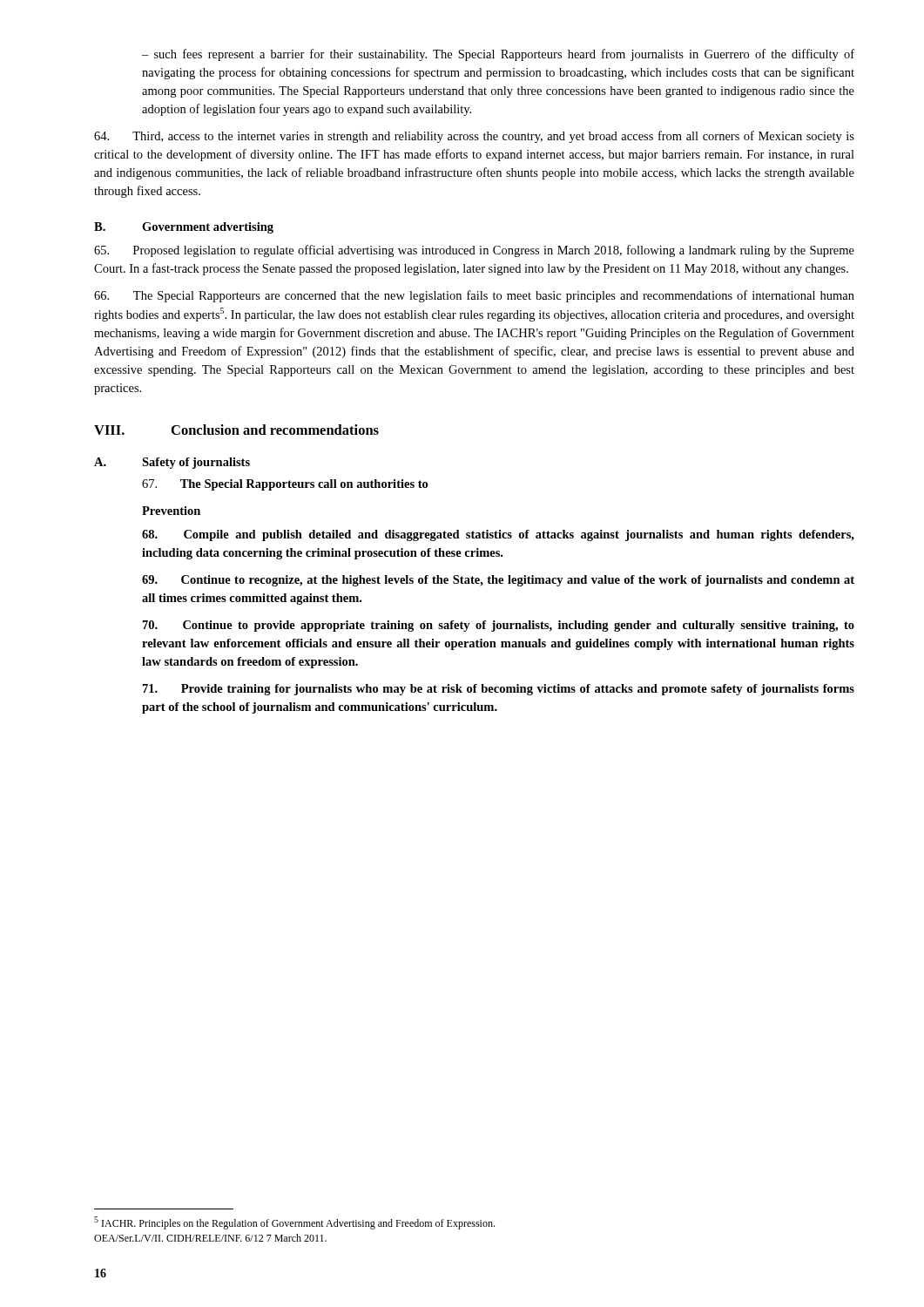Viewport: 924px width, 1307px height.
Task: Locate the block of text that opens with "5 IACHR. Principles on the Regulation of Government"
Action: coord(474,1230)
